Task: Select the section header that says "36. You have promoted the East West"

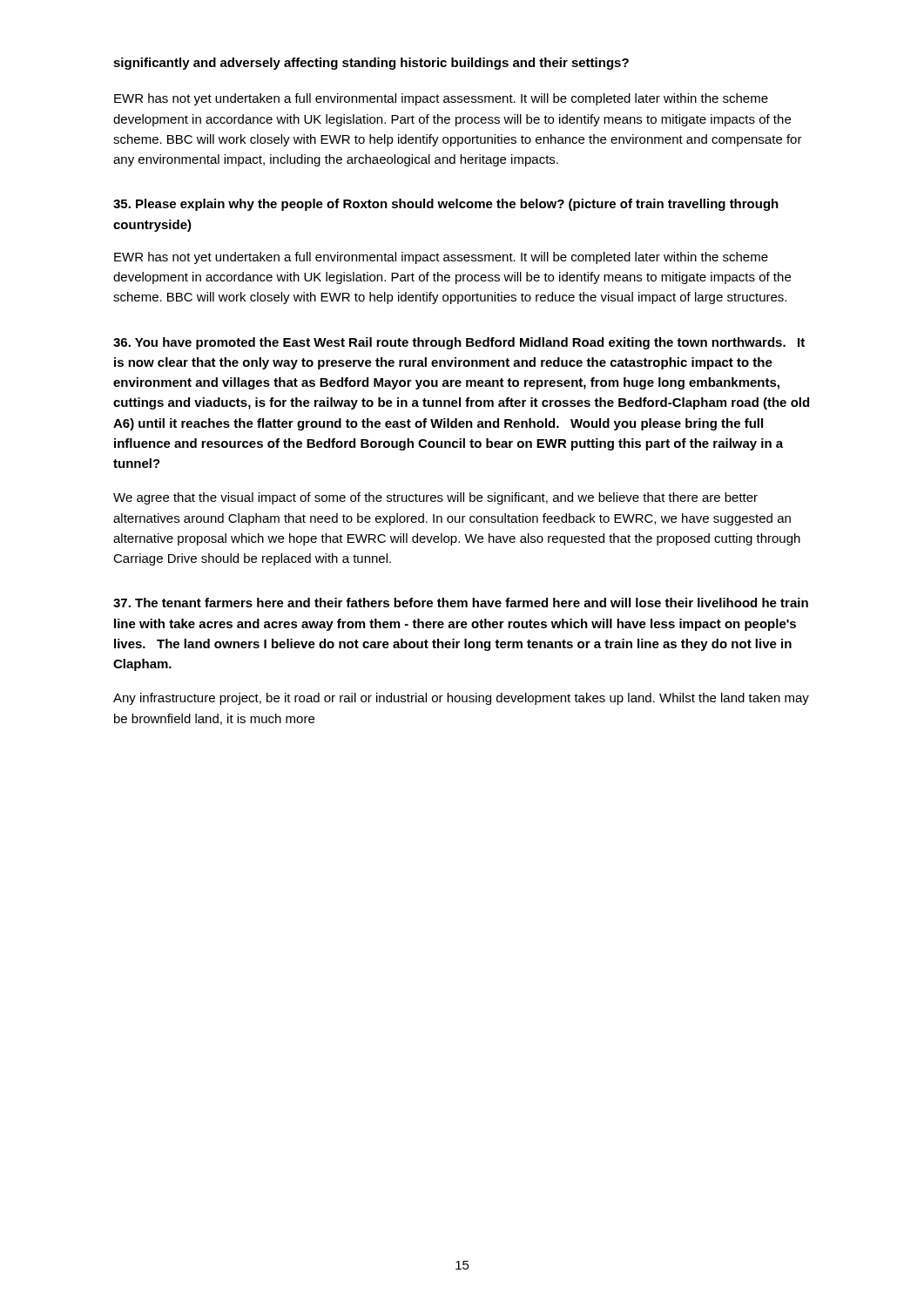Action: [x=462, y=402]
